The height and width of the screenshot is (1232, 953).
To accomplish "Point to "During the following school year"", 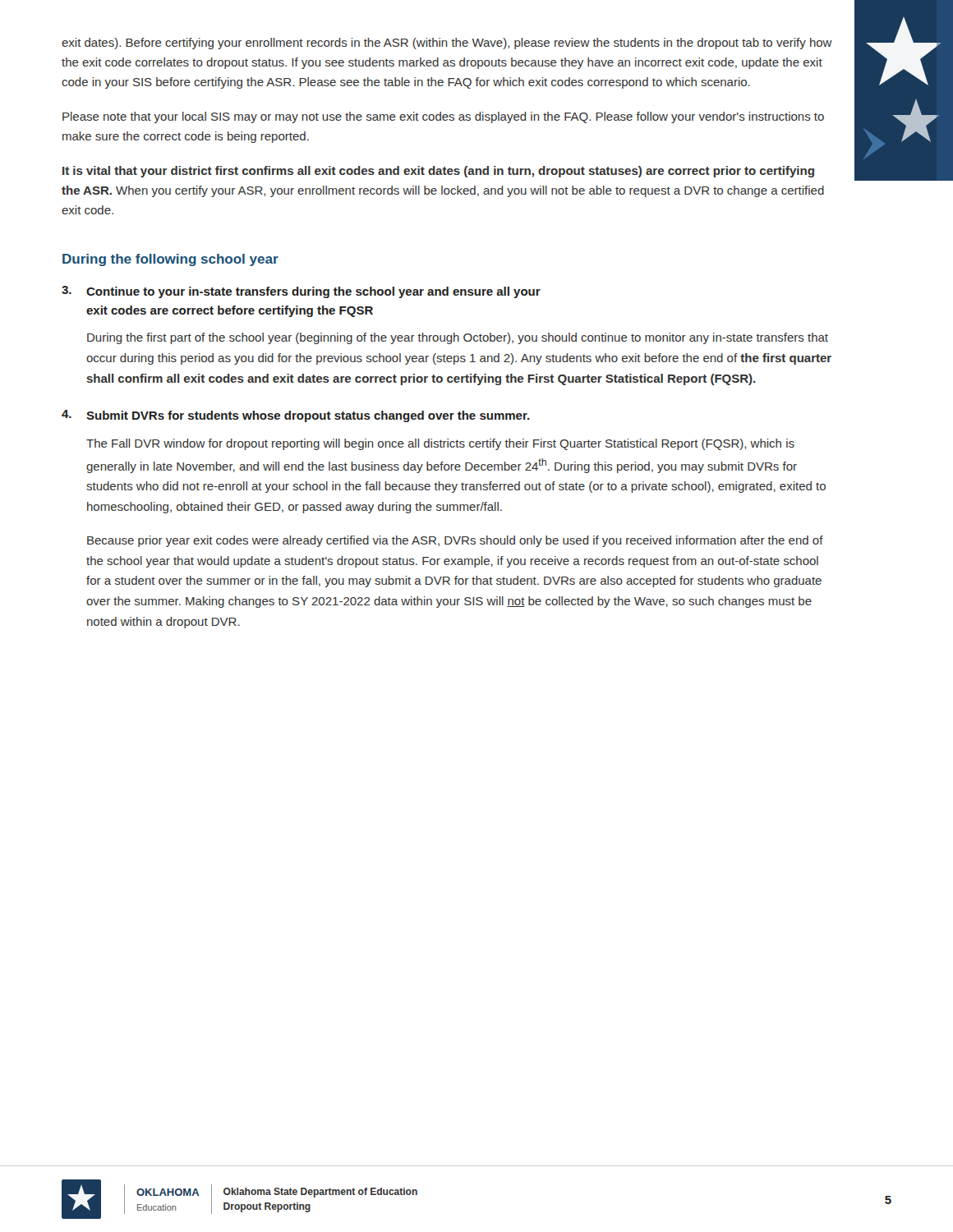I will [170, 259].
